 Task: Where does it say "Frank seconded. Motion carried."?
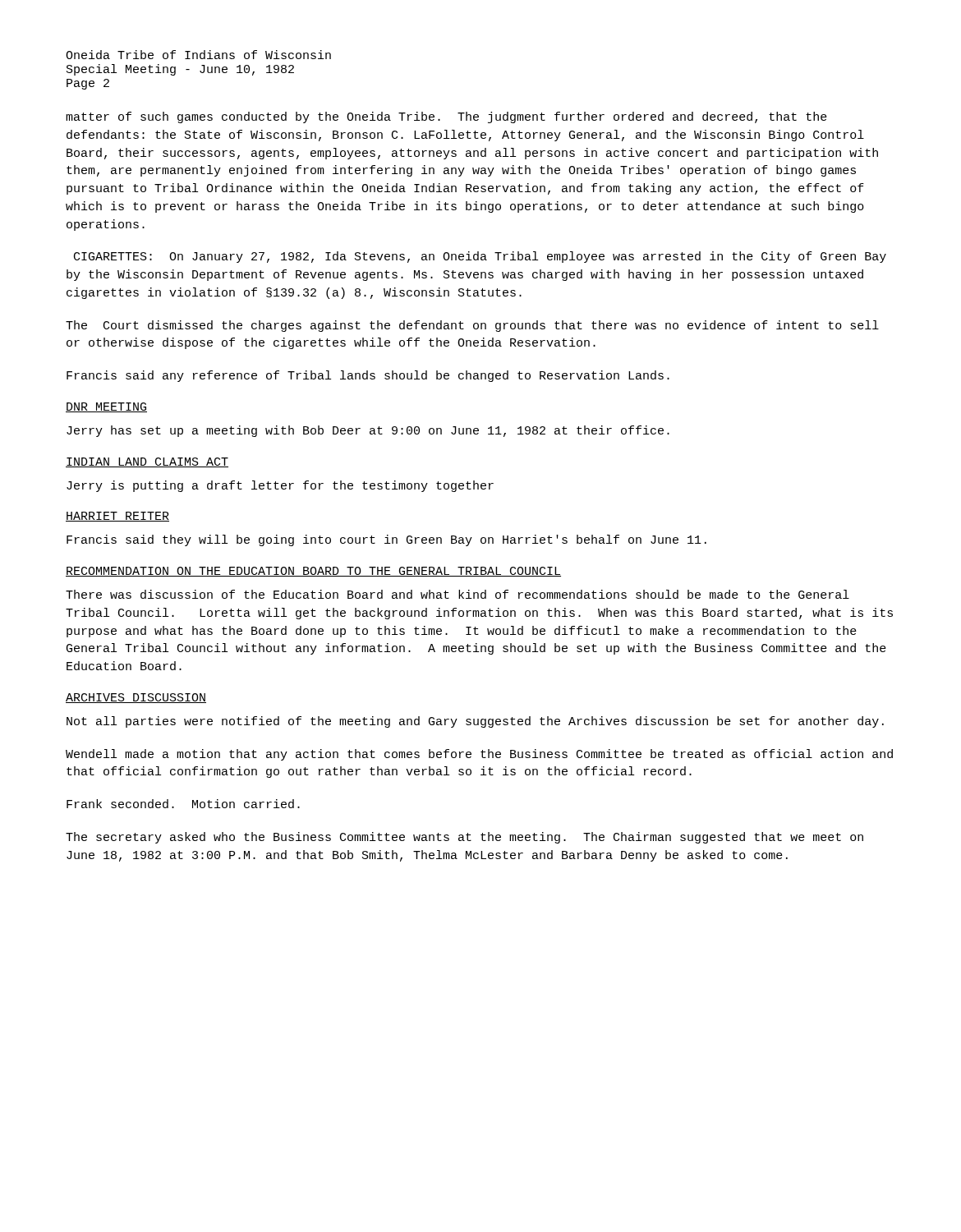[x=184, y=805]
